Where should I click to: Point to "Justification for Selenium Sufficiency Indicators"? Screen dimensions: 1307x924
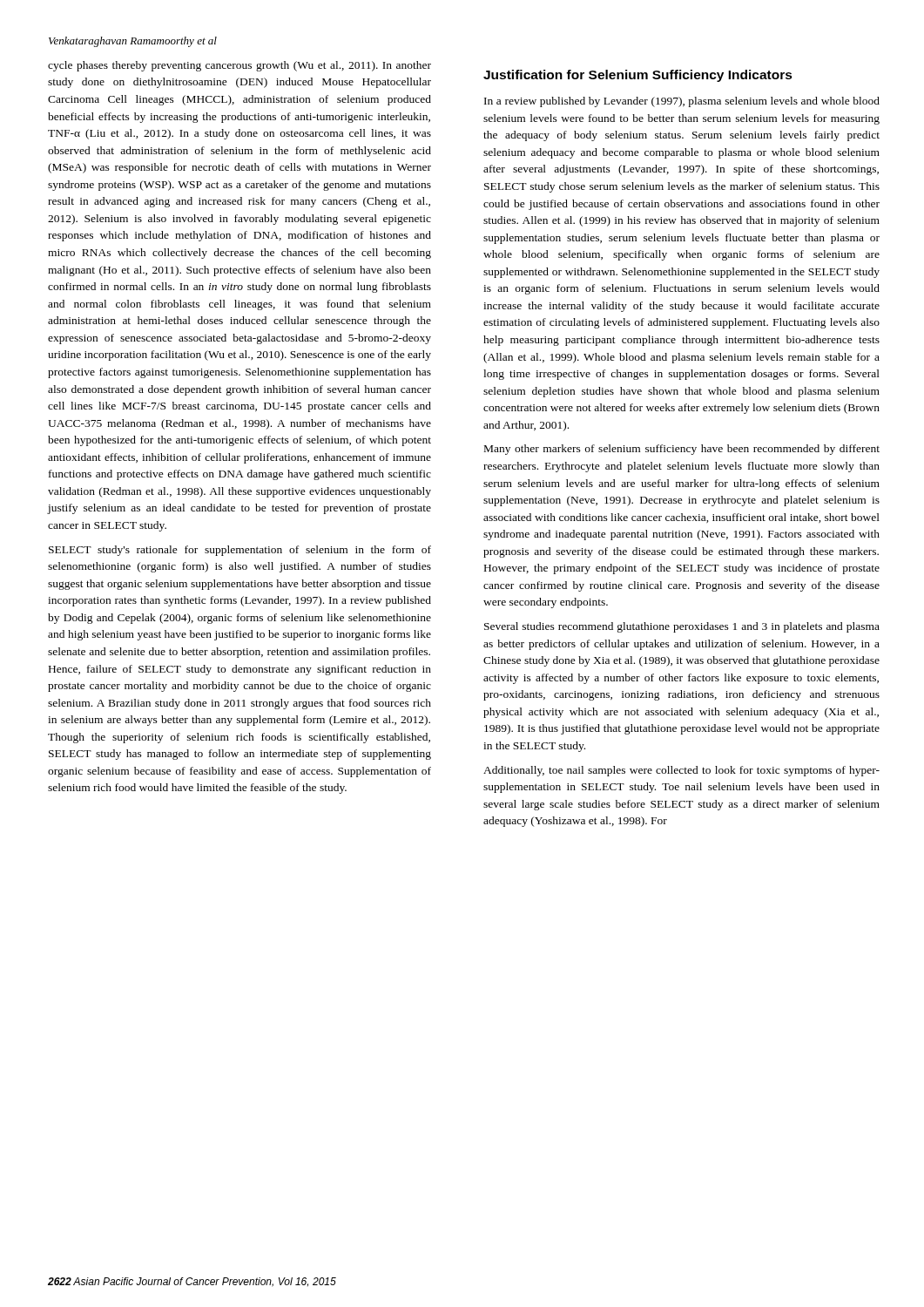[x=638, y=74]
